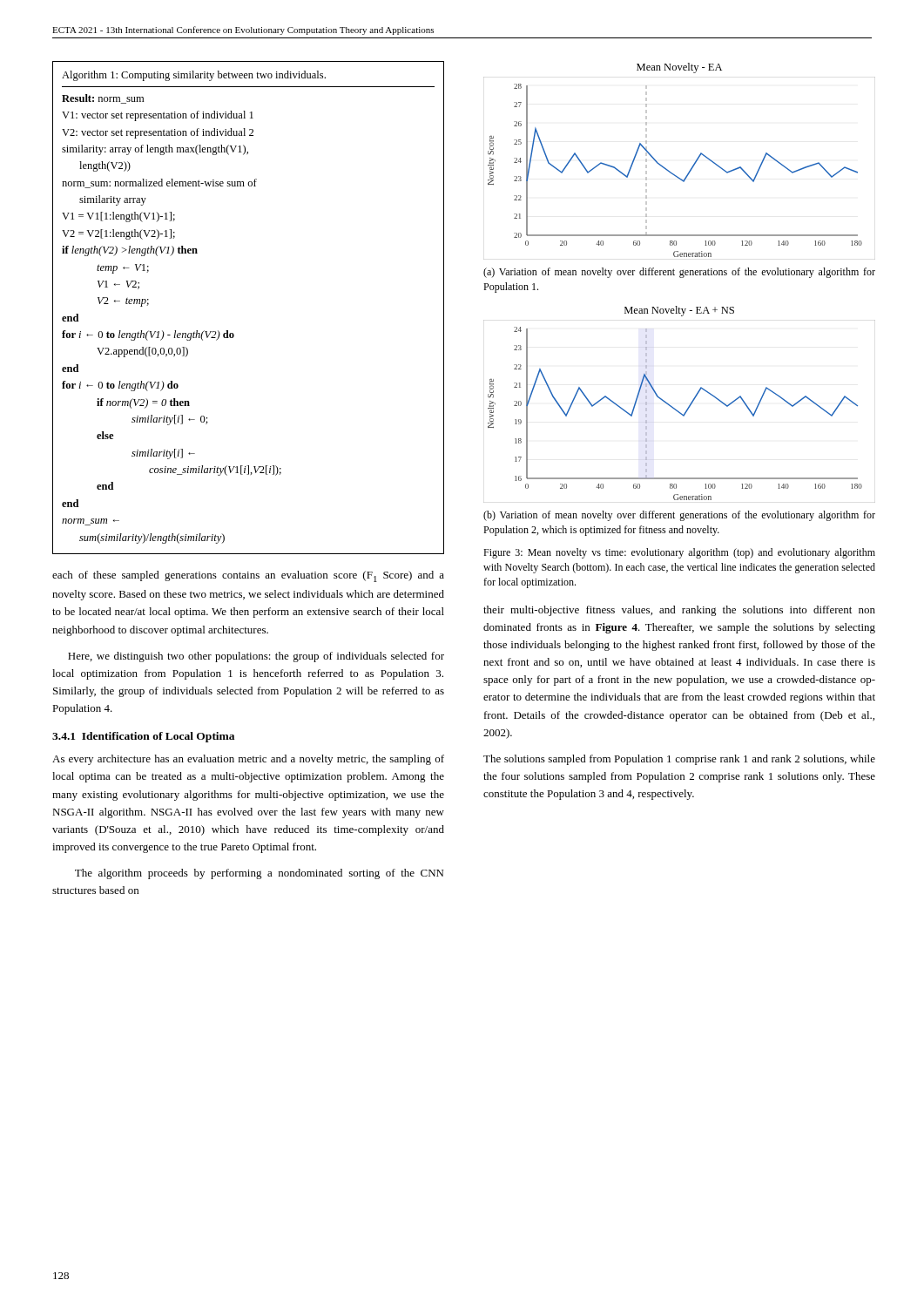Click the caption that begins "Figure 3: Mean novelty vs time: evolutionary"
Viewport: 924px width, 1307px height.
[679, 567]
